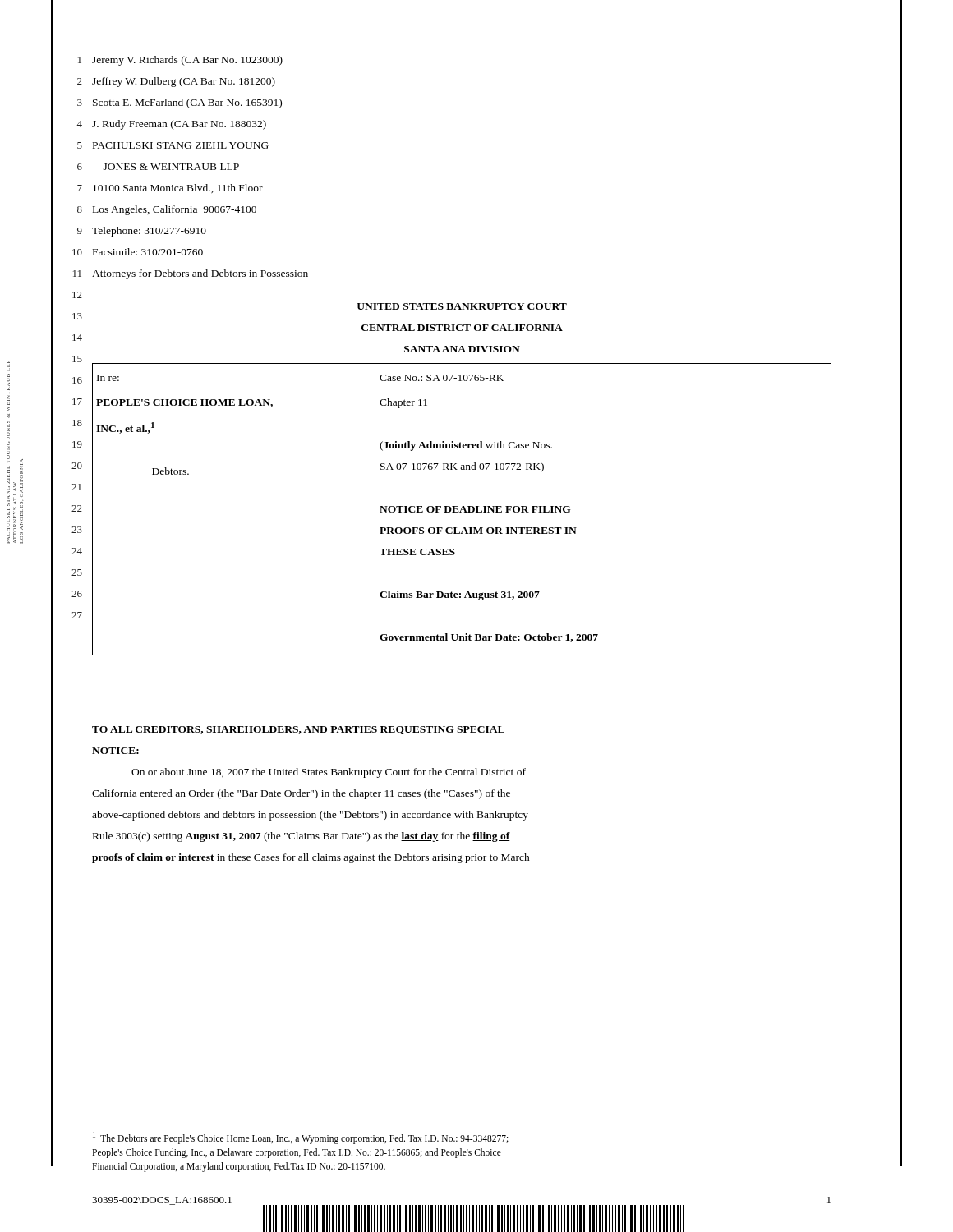Where is the passage that starts "1 The Debtors are People's Choice Home Loan,"?
Viewport: 953px width, 1232px height.
[x=300, y=1151]
